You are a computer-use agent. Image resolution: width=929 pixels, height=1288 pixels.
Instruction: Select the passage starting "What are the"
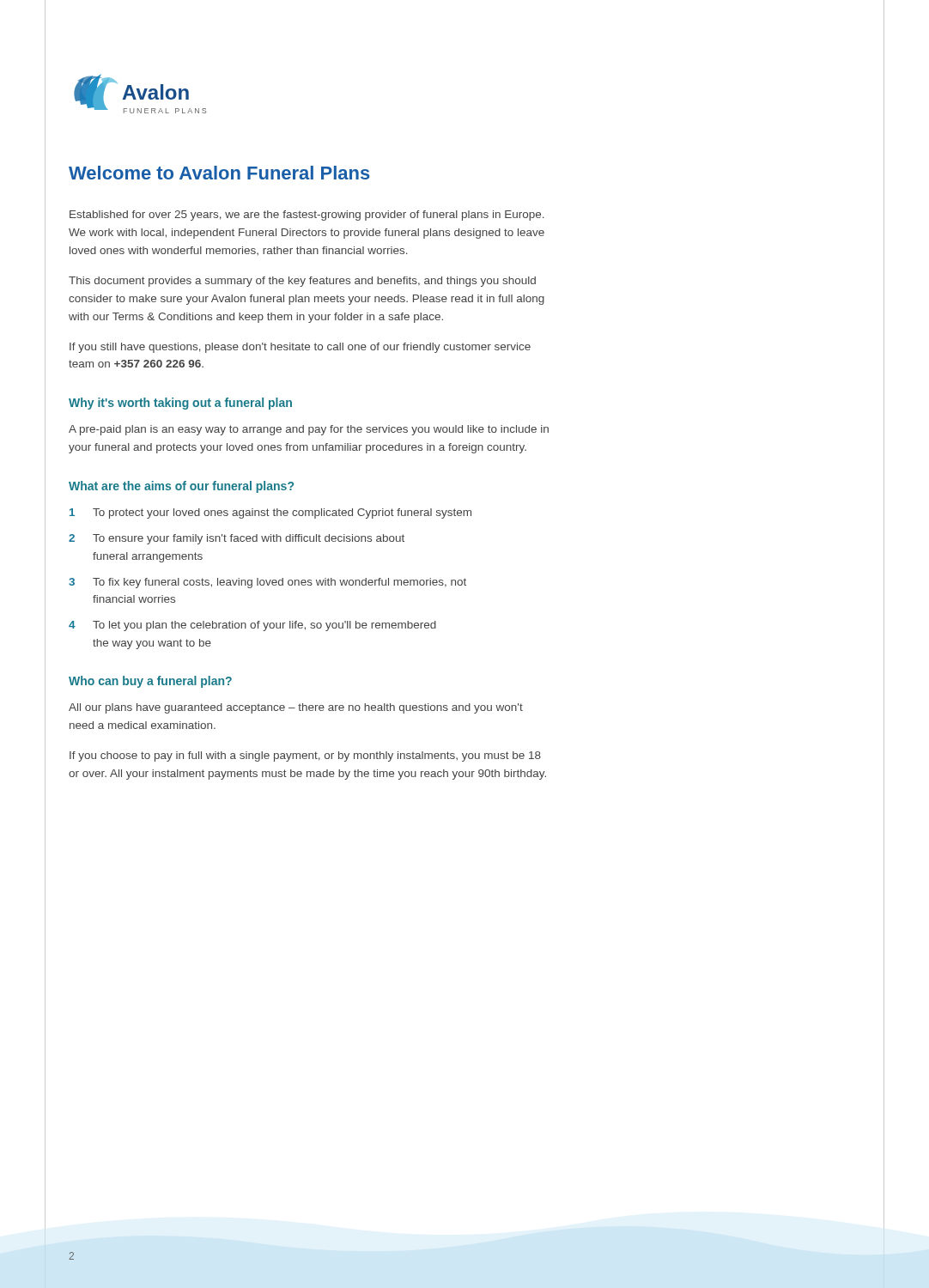click(182, 486)
